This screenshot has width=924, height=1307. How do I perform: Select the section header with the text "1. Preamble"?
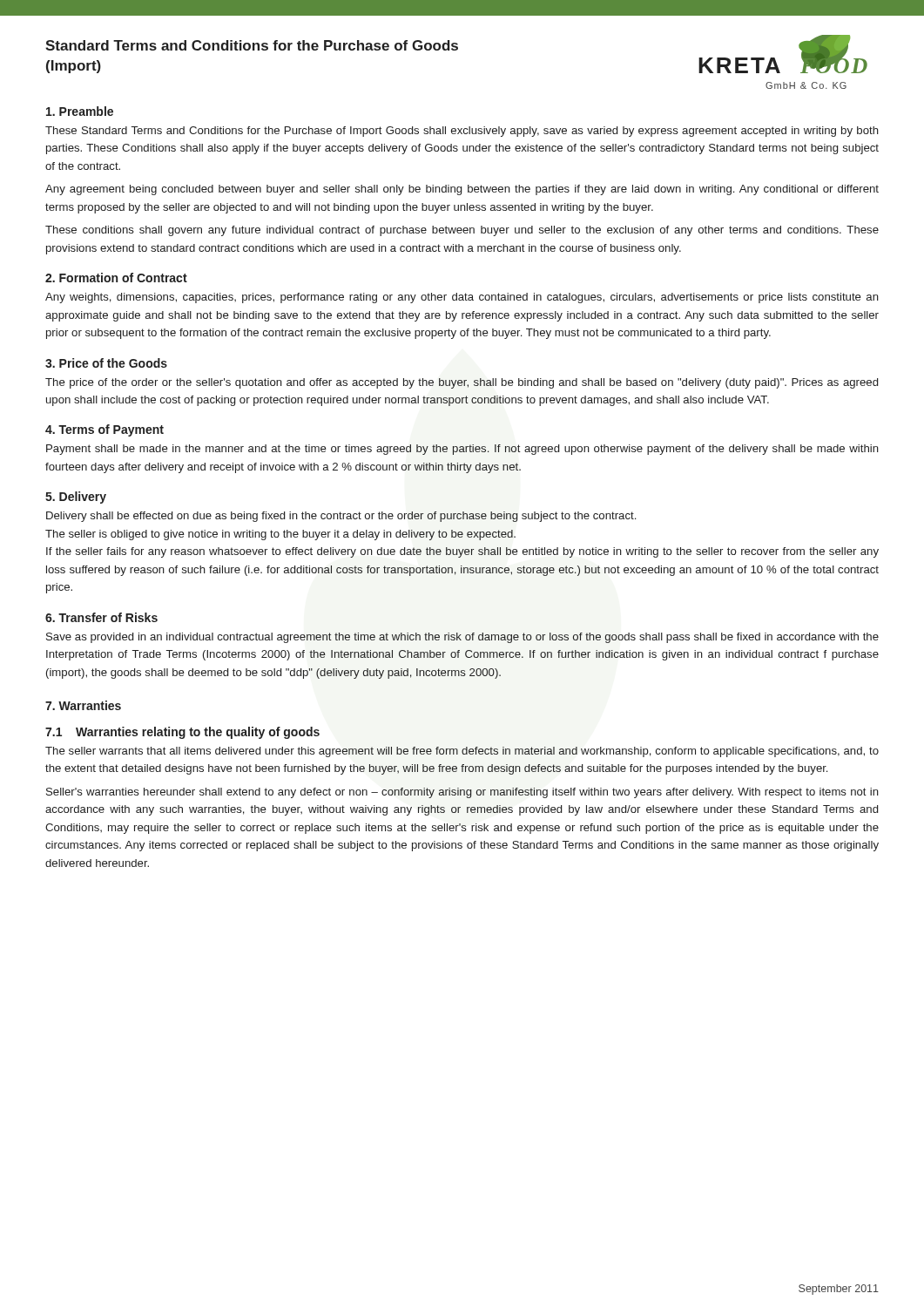80,112
